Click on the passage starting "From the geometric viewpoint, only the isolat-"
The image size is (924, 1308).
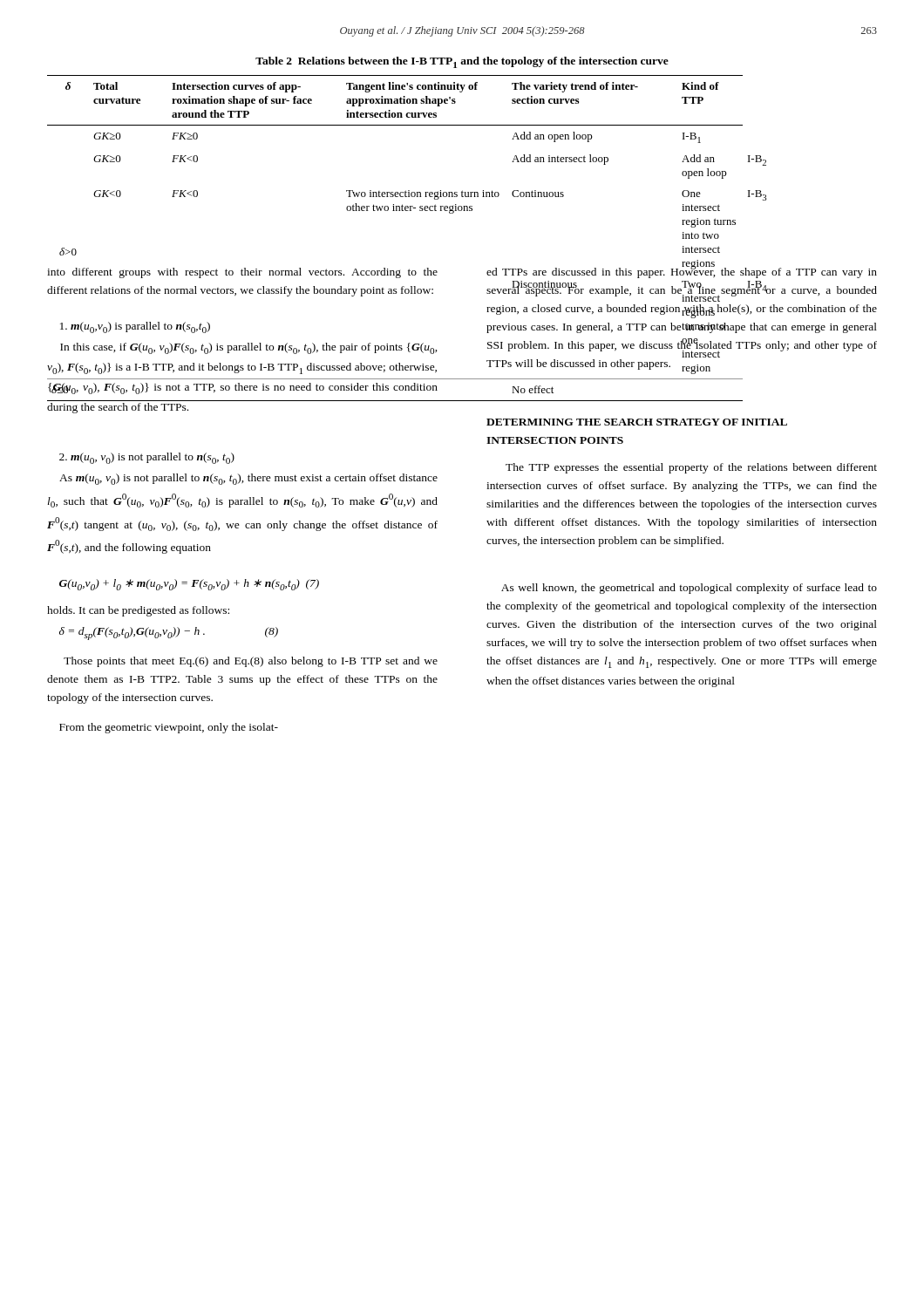163,727
